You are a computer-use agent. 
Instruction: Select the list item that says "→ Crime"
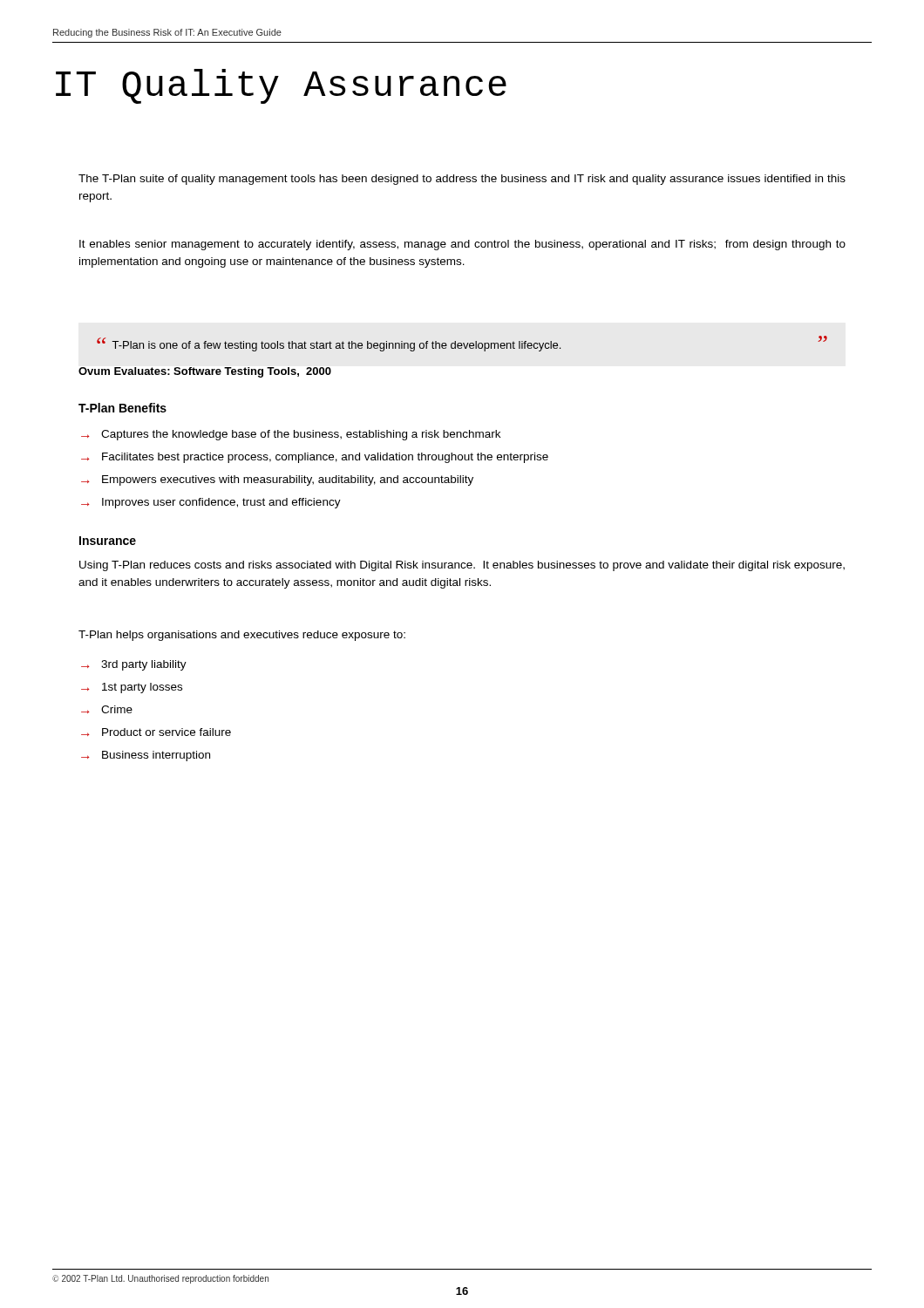(105, 711)
